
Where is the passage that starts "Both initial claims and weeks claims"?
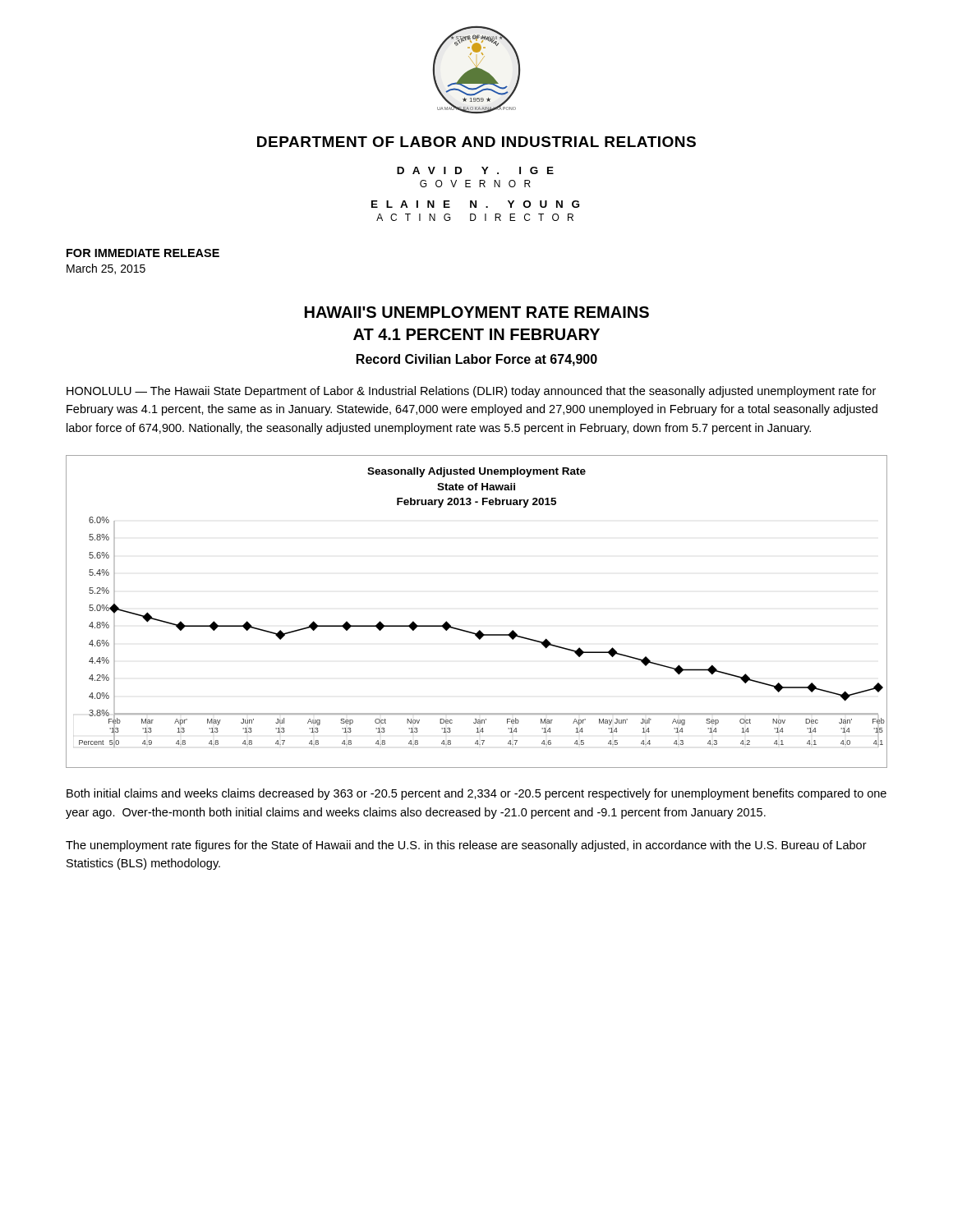(x=476, y=803)
